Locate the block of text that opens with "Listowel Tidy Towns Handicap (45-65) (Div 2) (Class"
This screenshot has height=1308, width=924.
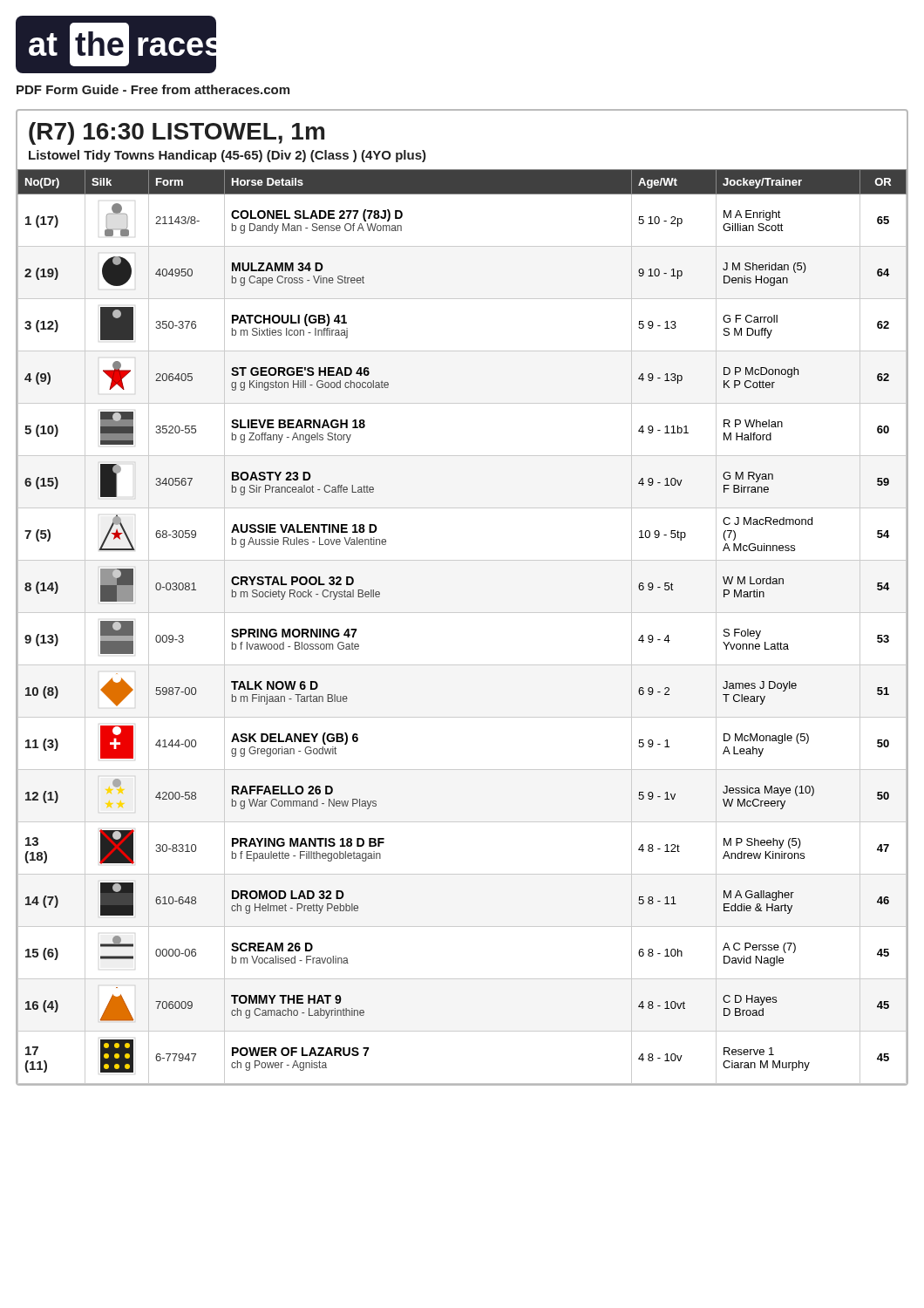pos(227,155)
